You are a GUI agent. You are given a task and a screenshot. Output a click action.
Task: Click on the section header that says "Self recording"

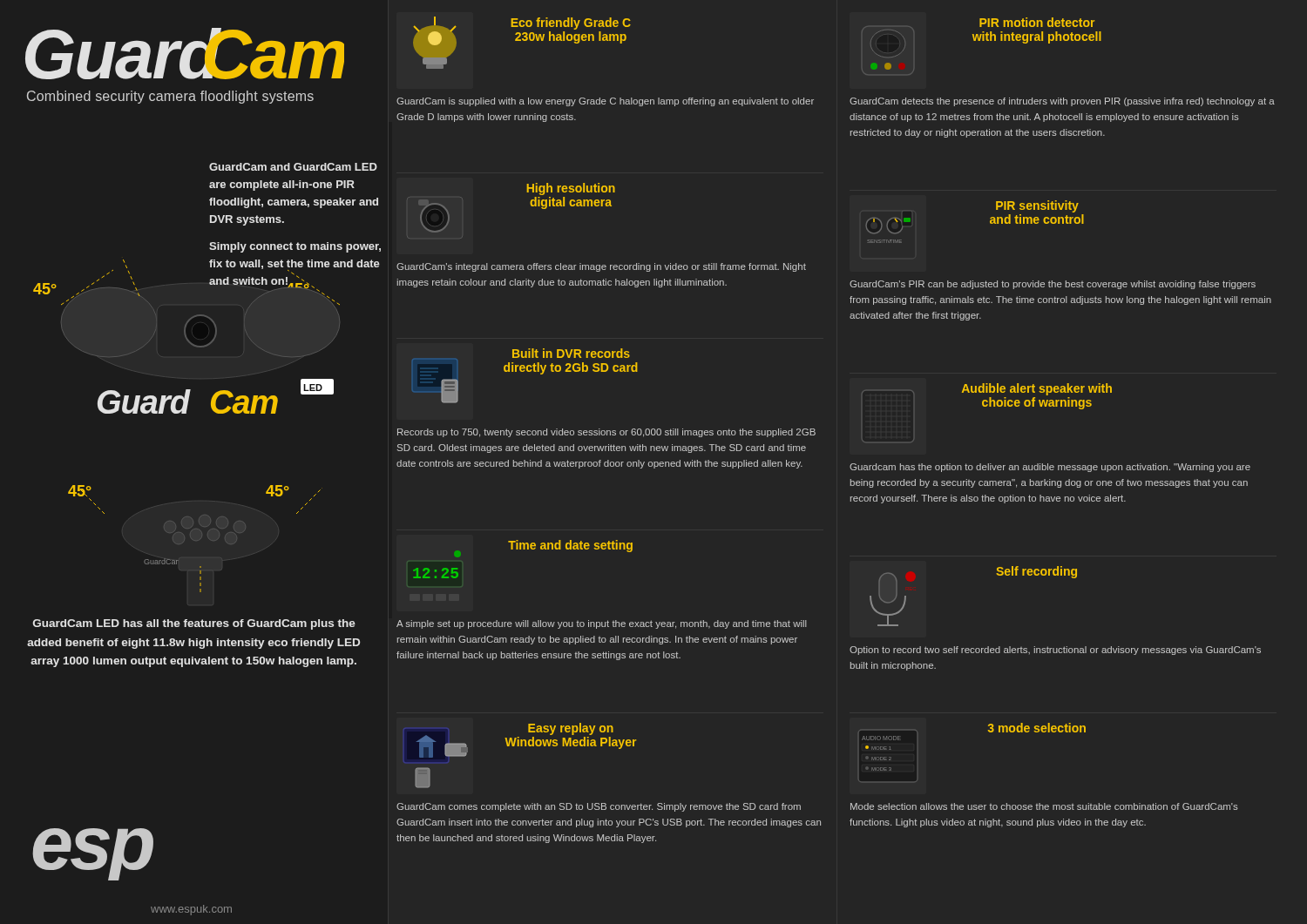click(x=1037, y=571)
